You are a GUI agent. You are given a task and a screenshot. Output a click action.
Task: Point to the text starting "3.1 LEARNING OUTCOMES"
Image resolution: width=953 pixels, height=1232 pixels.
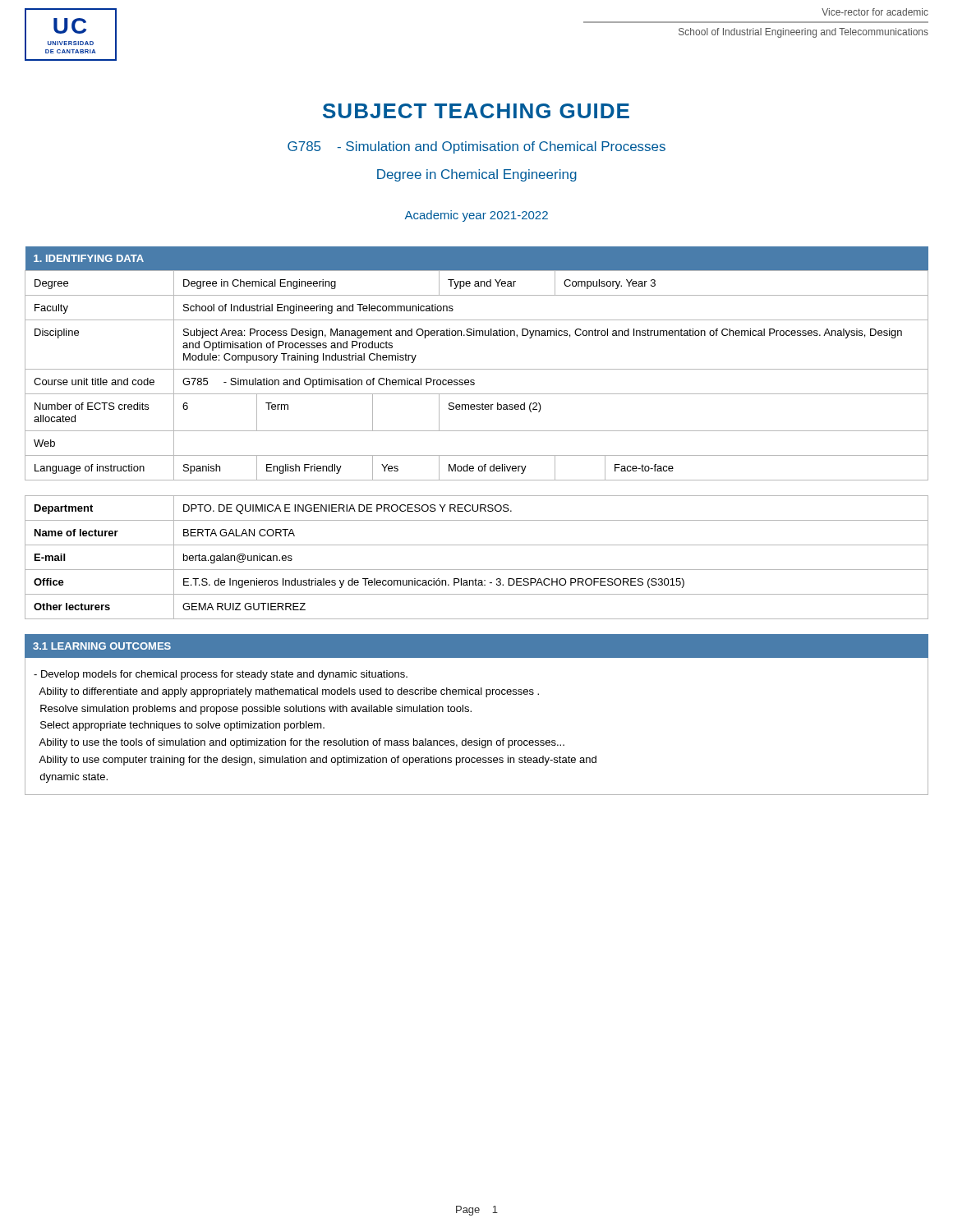tap(102, 646)
